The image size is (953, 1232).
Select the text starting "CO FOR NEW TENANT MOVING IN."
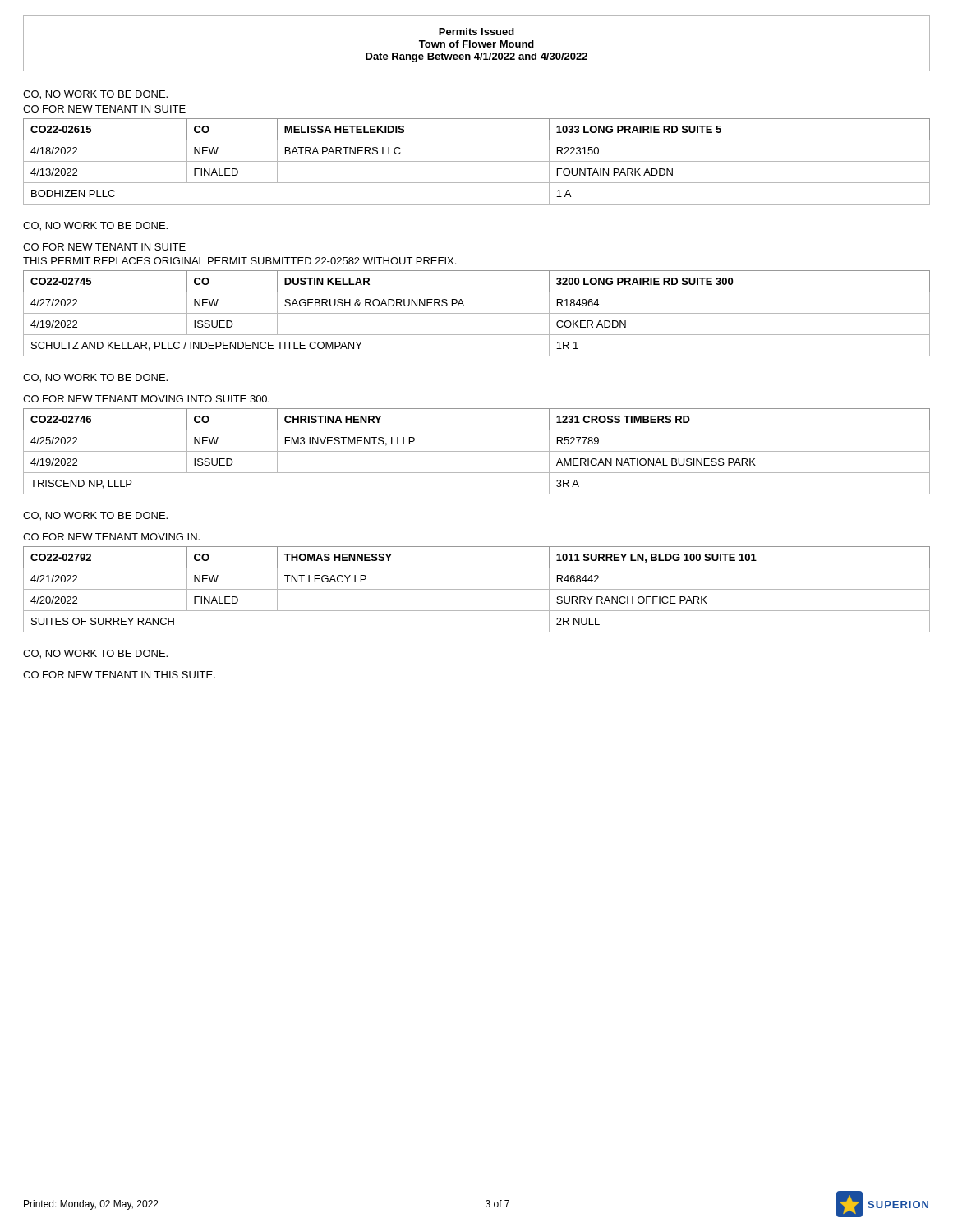pos(112,537)
